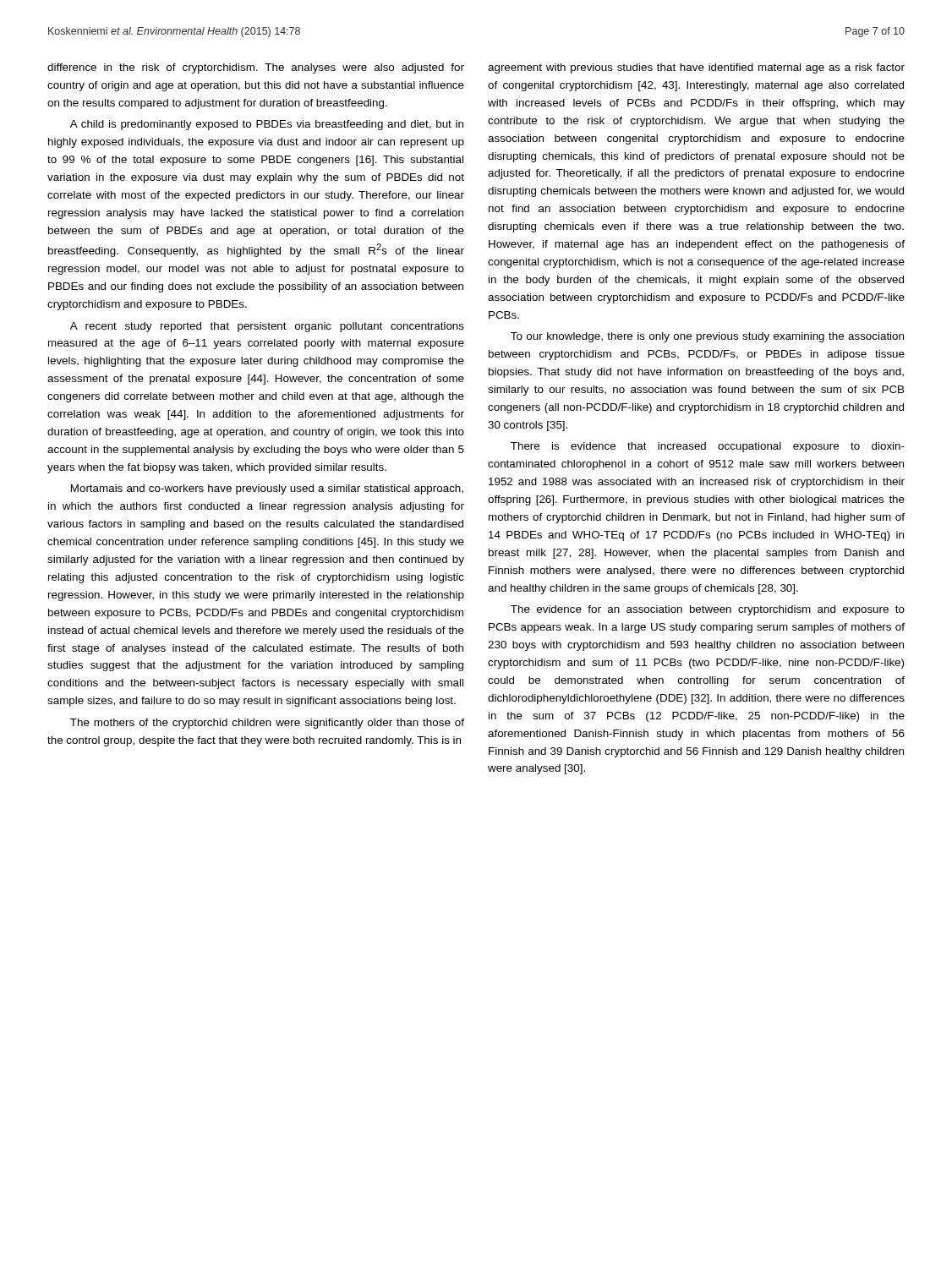
Task: Find the block starting "agreement with previous studies that"
Action: (696, 419)
